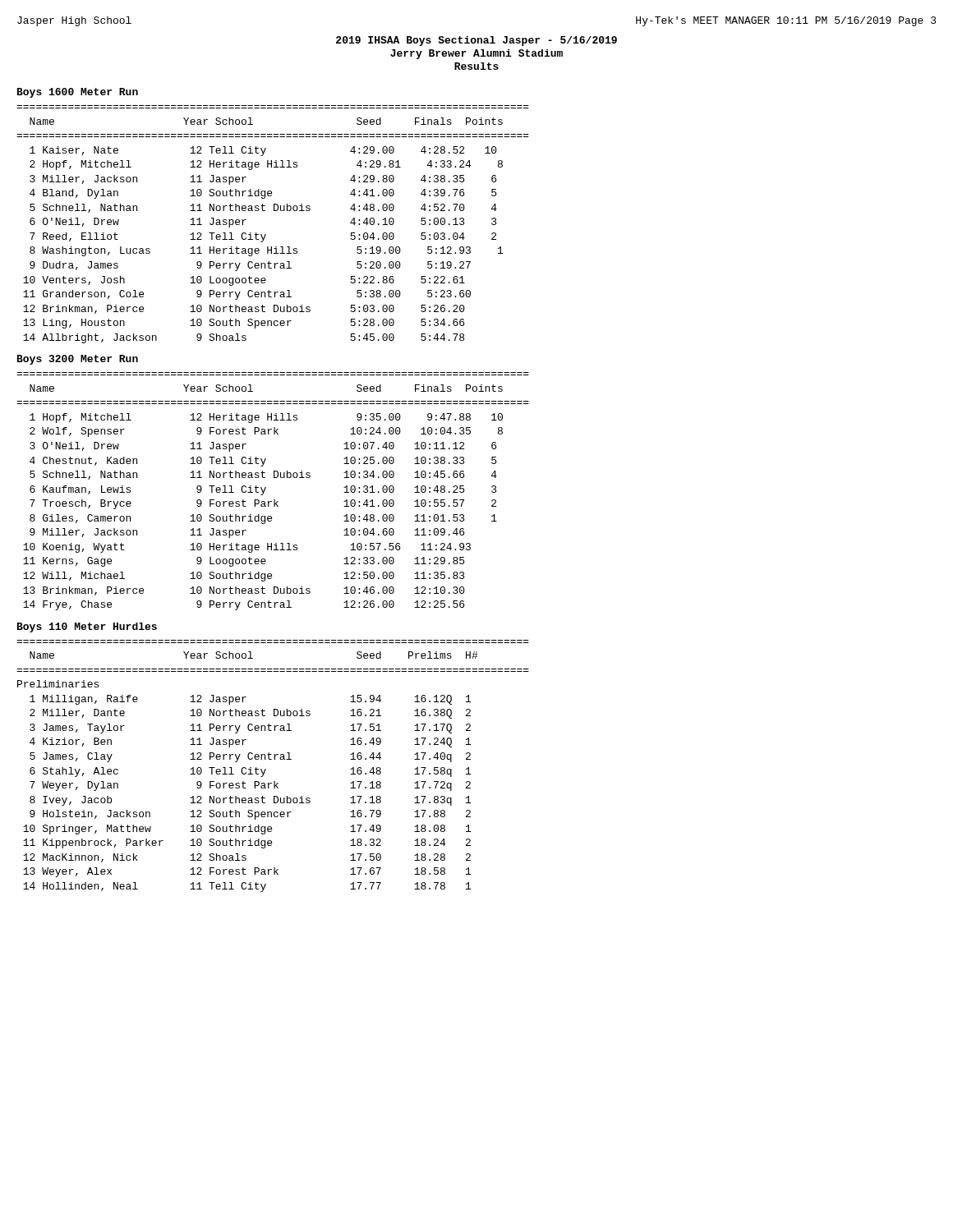This screenshot has width=953, height=1232.
Task: Where does it say "Boys 110 Meter Hurdles"?
Action: tap(87, 627)
